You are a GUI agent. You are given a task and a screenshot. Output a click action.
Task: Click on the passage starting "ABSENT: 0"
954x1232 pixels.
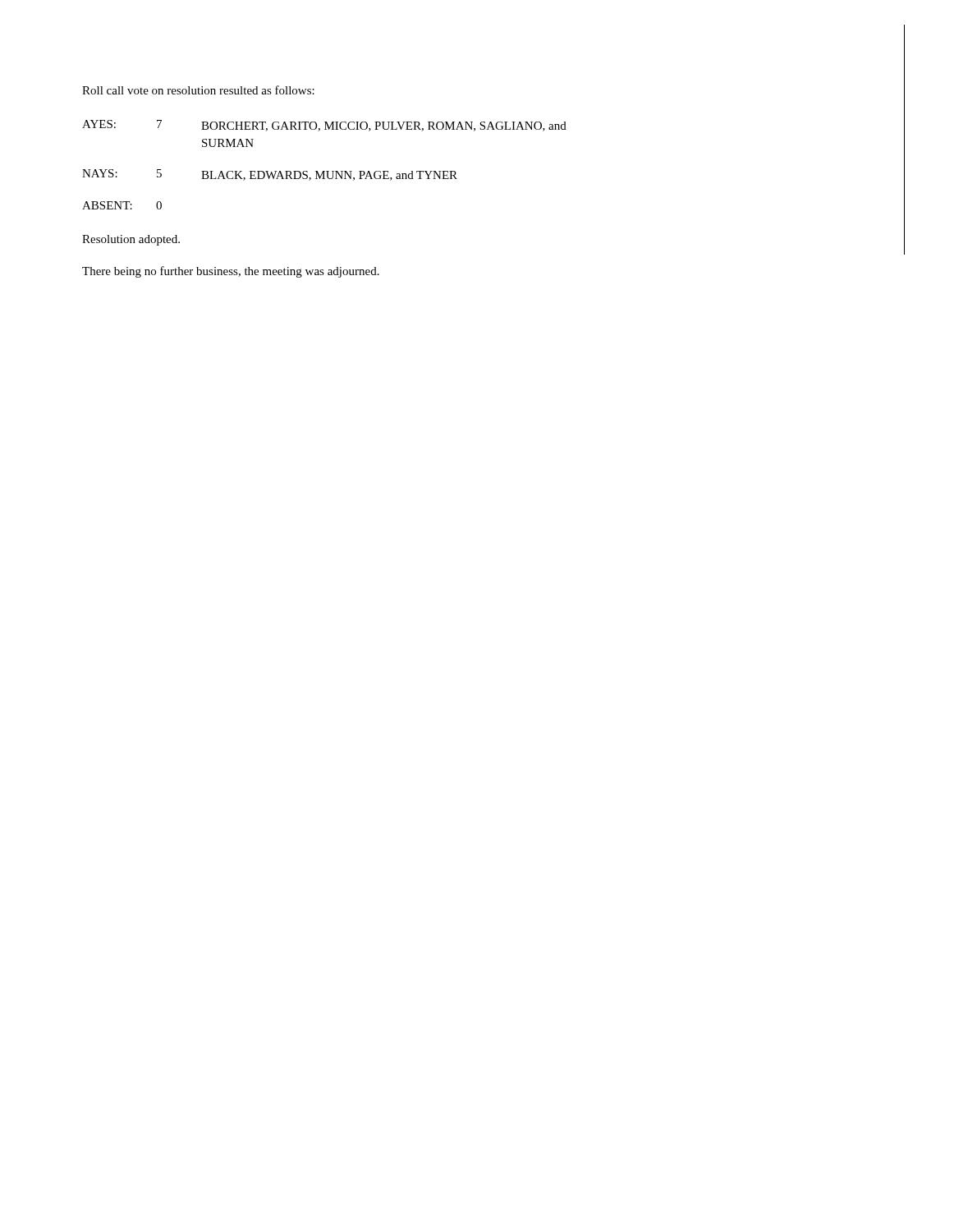click(x=142, y=206)
